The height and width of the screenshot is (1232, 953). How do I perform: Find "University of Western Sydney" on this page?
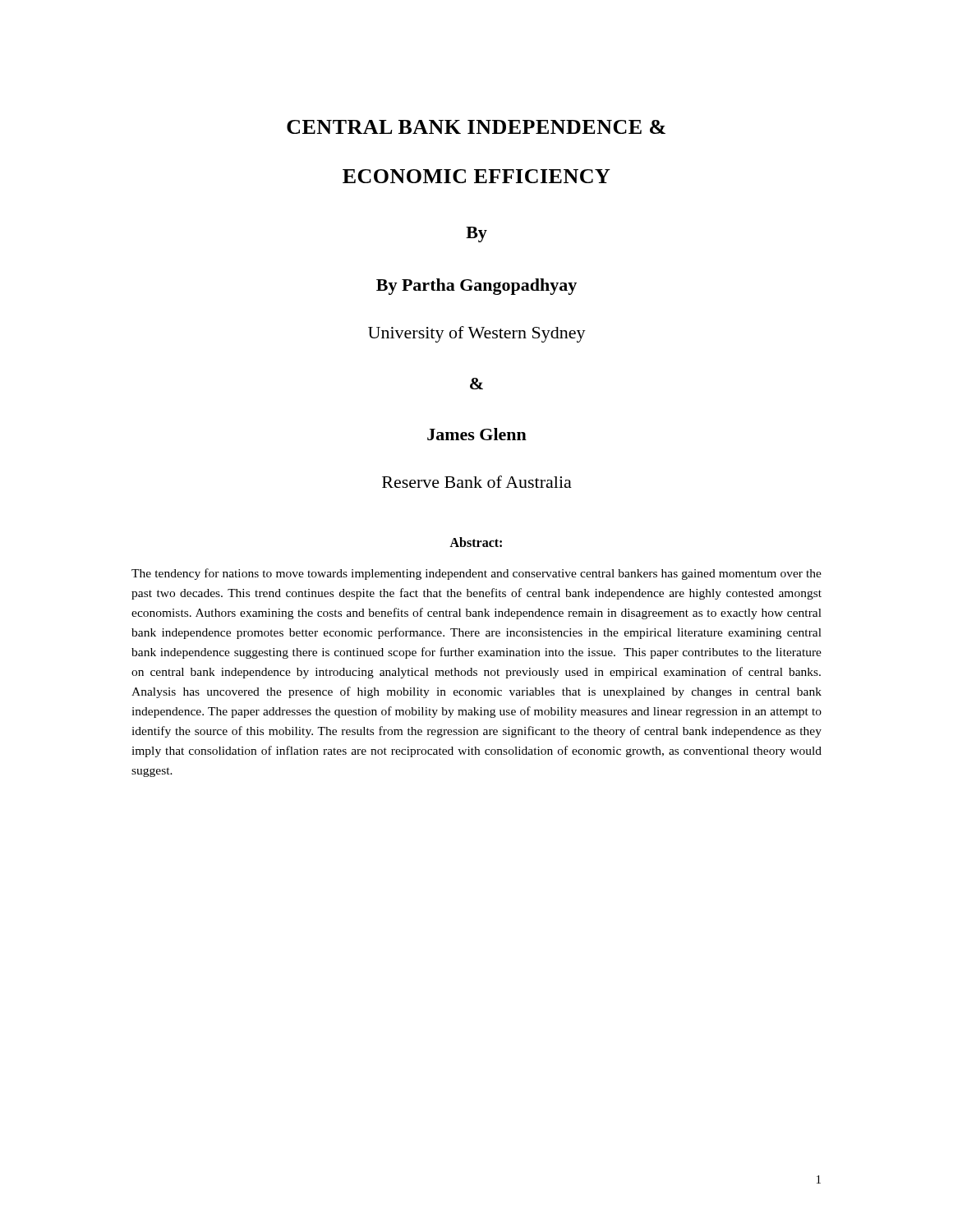[476, 332]
